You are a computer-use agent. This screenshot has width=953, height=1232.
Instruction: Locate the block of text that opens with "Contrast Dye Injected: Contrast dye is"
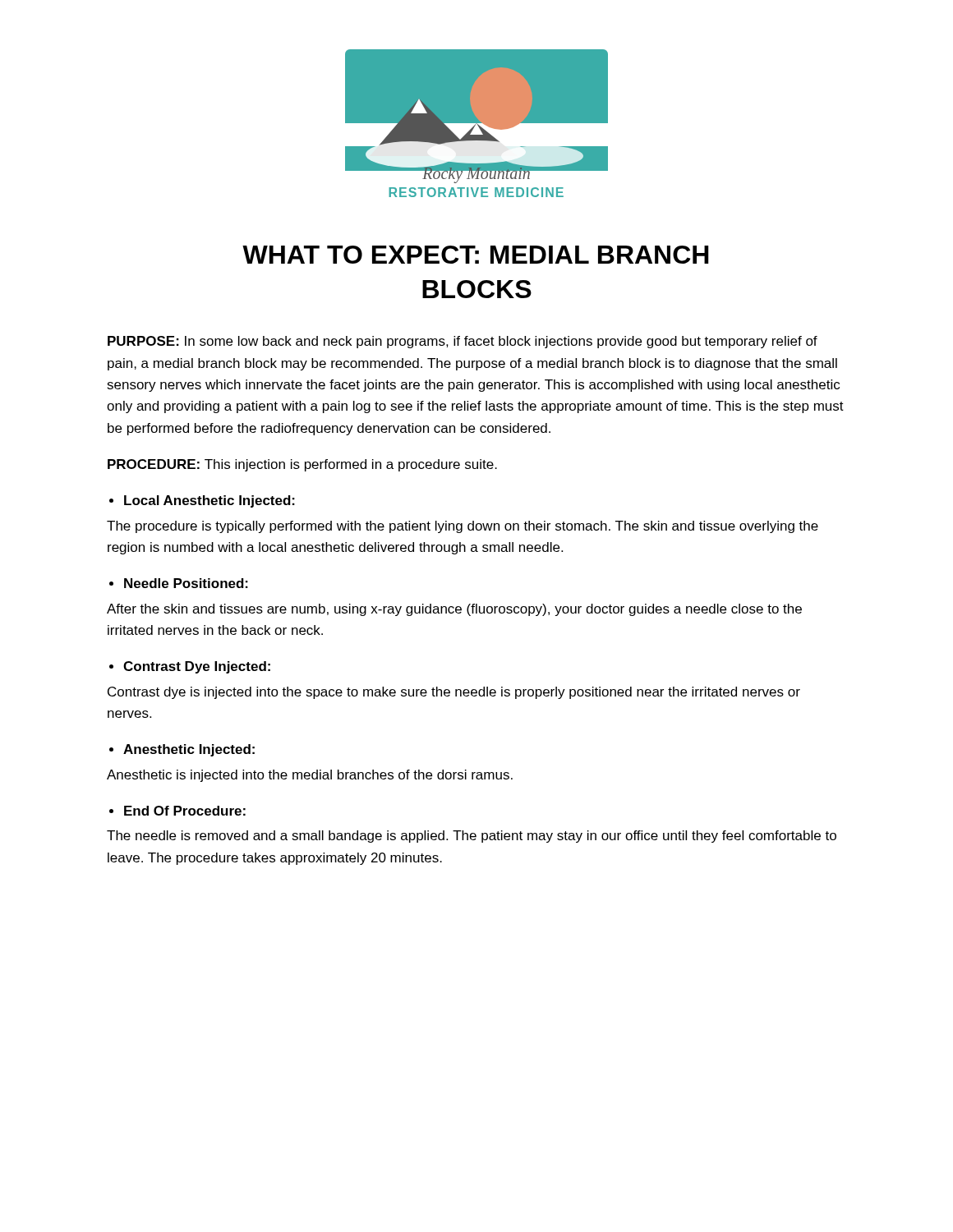pos(476,691)
